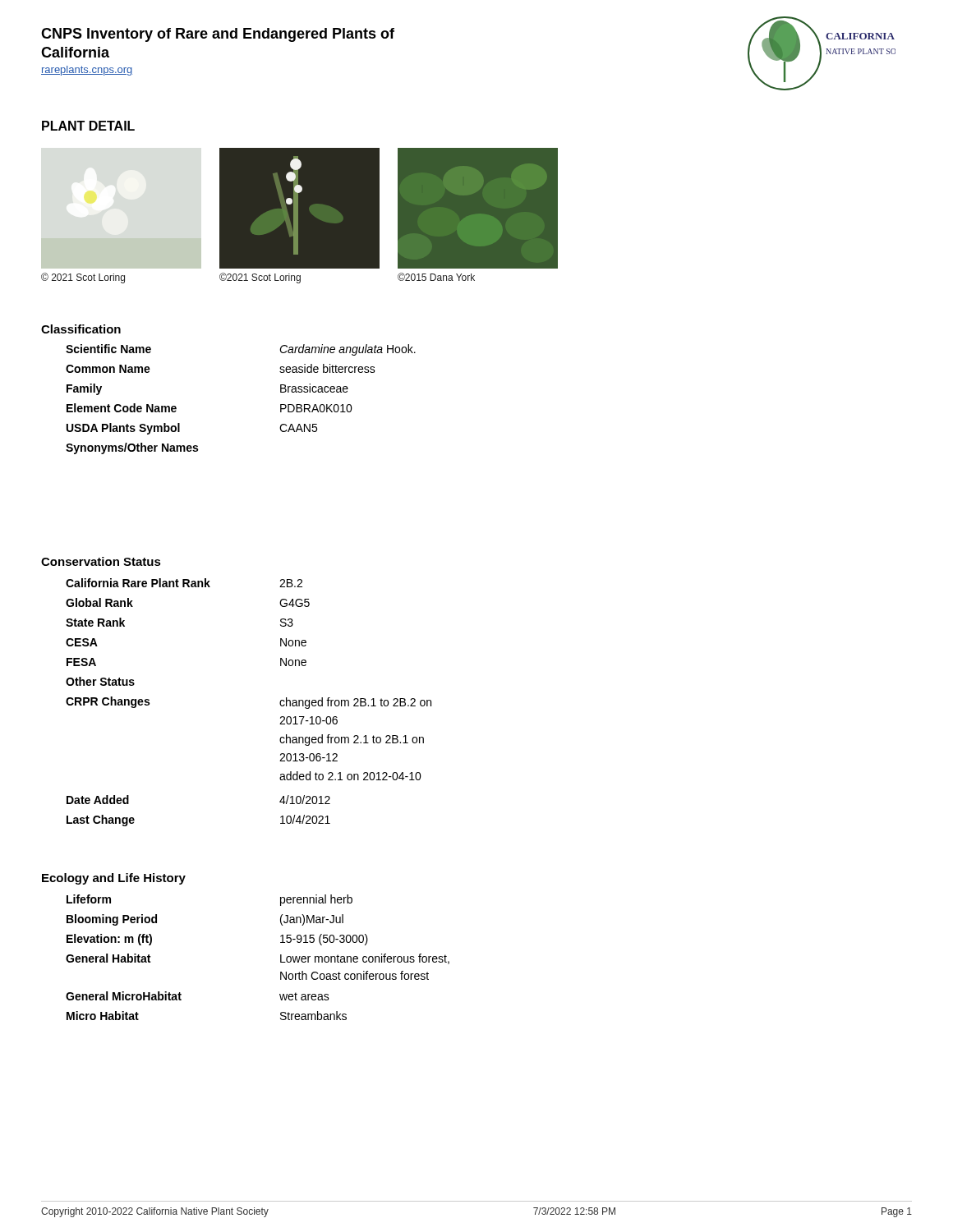Find the block on this page that starts "Scientific Name Cardamine"
953x1232 pixels.
[106, 349]
